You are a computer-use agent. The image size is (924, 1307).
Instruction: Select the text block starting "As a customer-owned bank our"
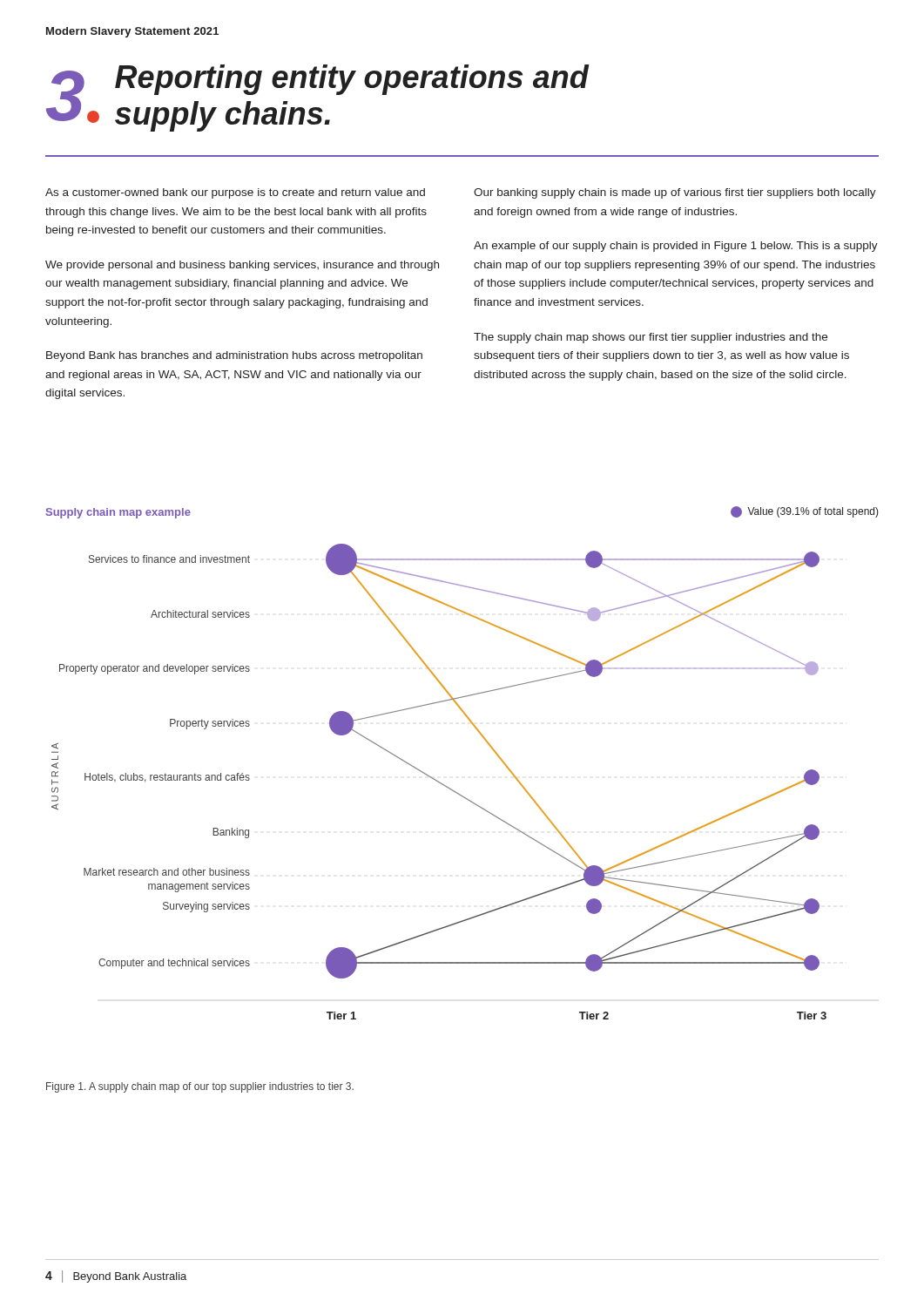point(236,211)
